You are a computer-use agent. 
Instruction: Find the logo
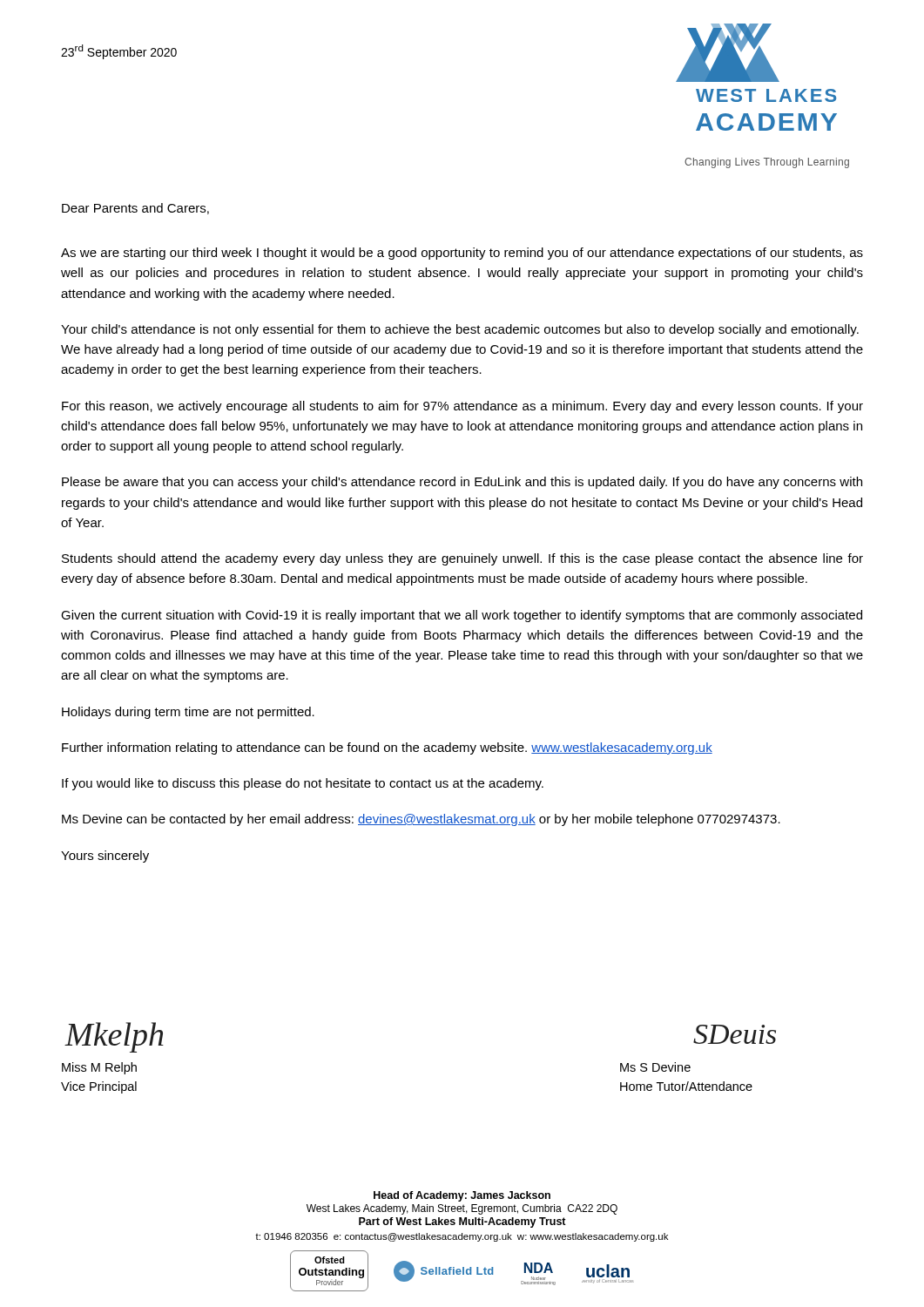point(767,94)
